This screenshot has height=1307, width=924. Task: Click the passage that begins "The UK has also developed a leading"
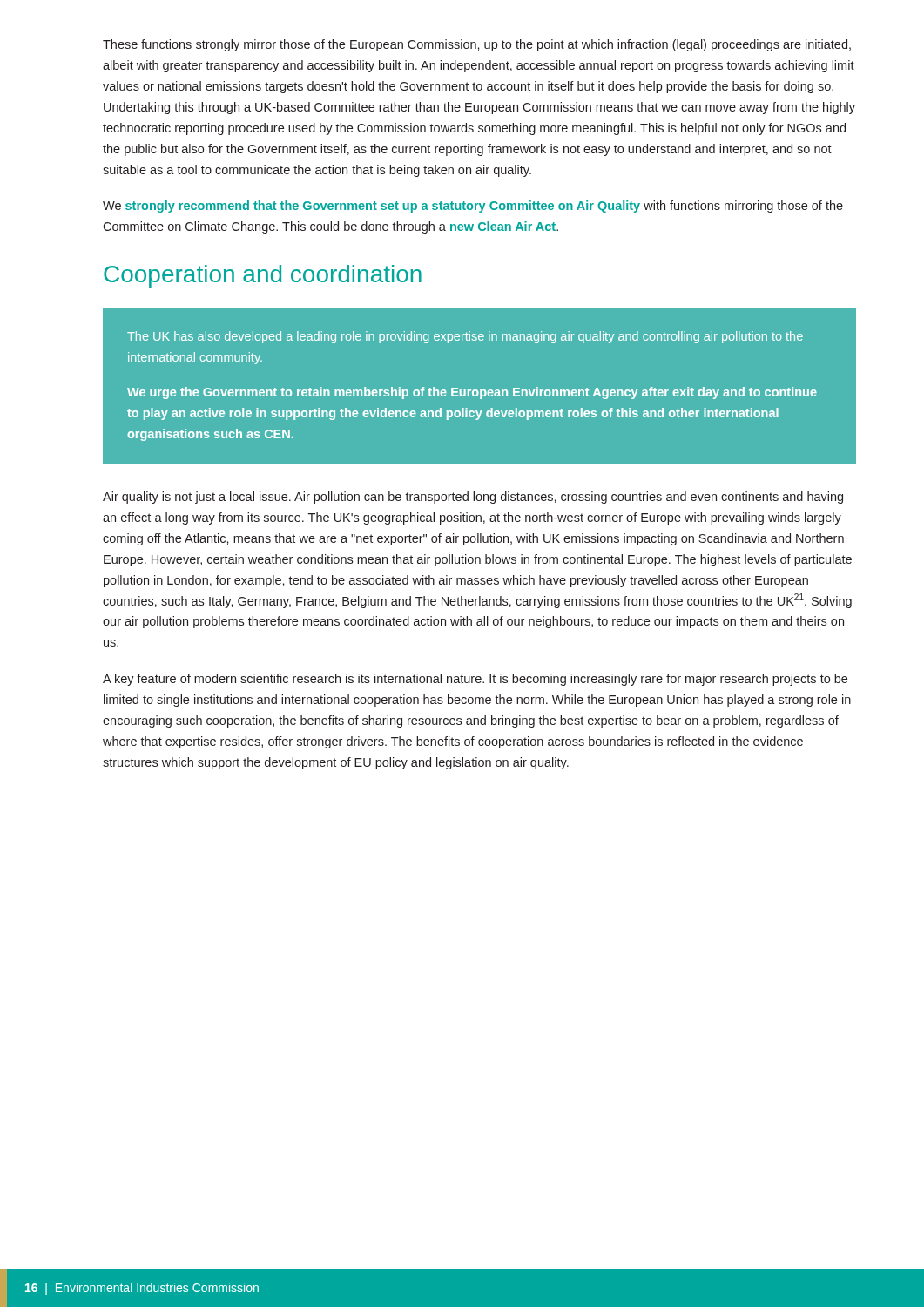coord(479,386)
